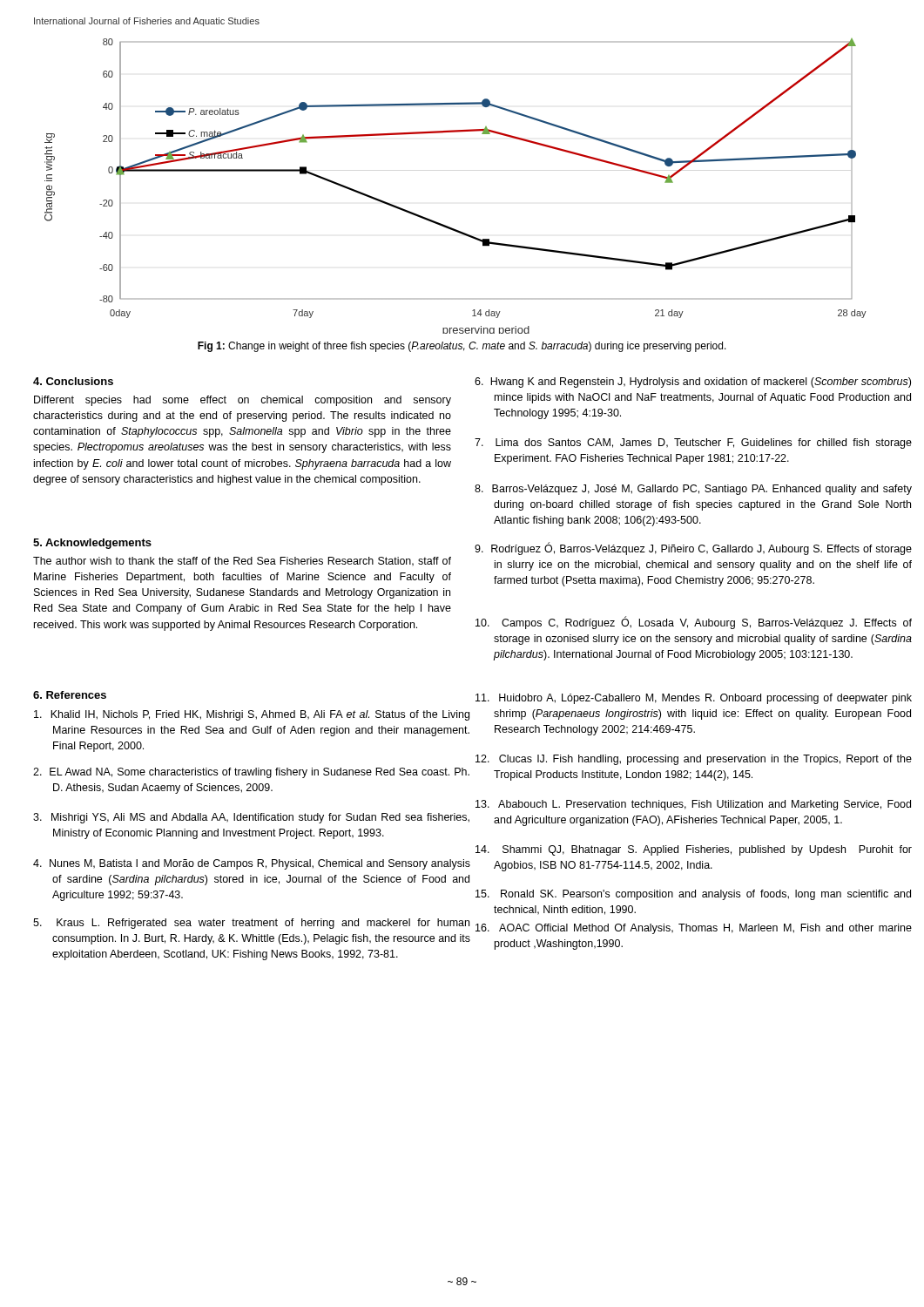Locate the text block that reads "The author wish"
The image size is (924, 1307).
coord(242,593)
